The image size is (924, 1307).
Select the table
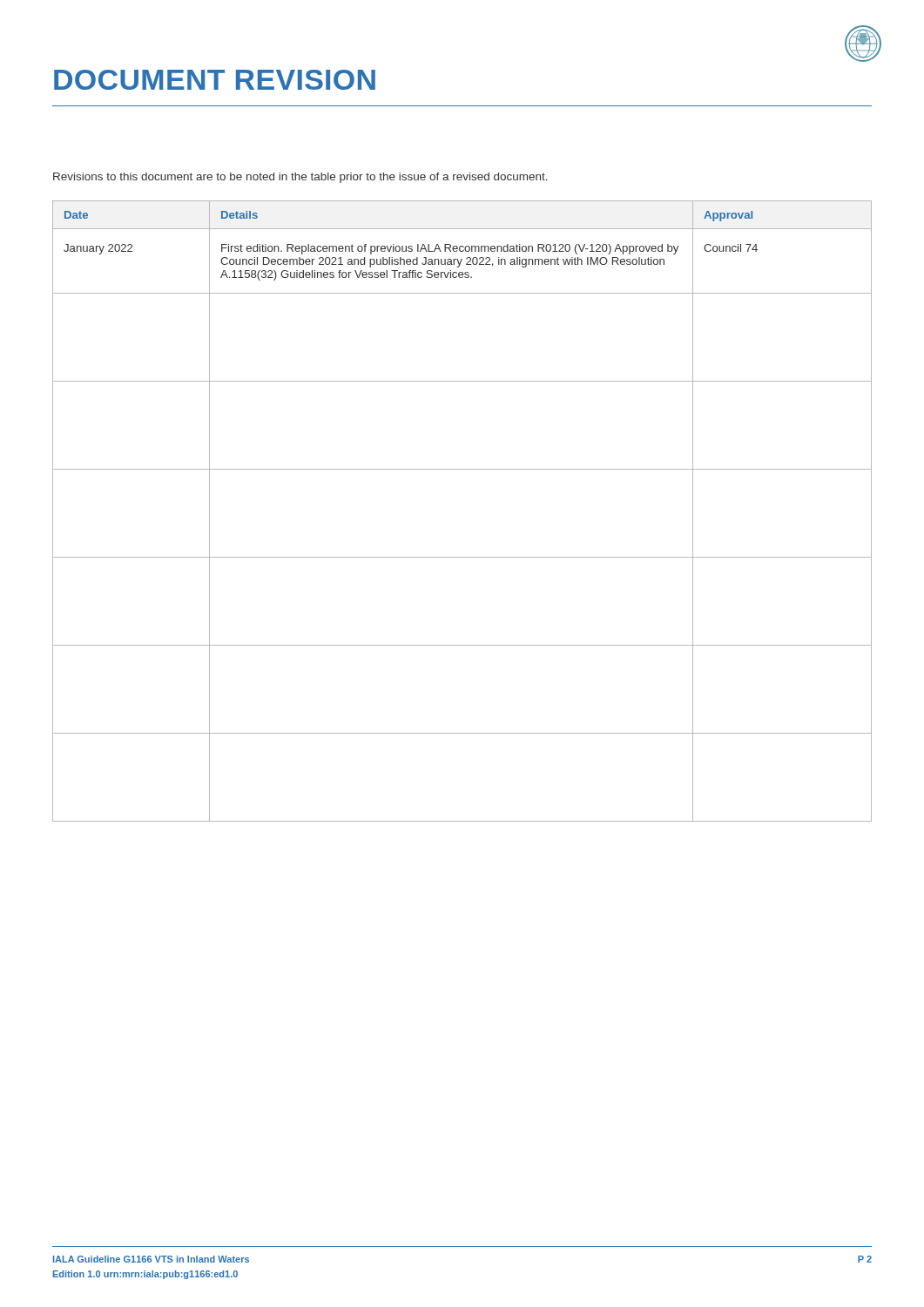click(x=462, y=511)
